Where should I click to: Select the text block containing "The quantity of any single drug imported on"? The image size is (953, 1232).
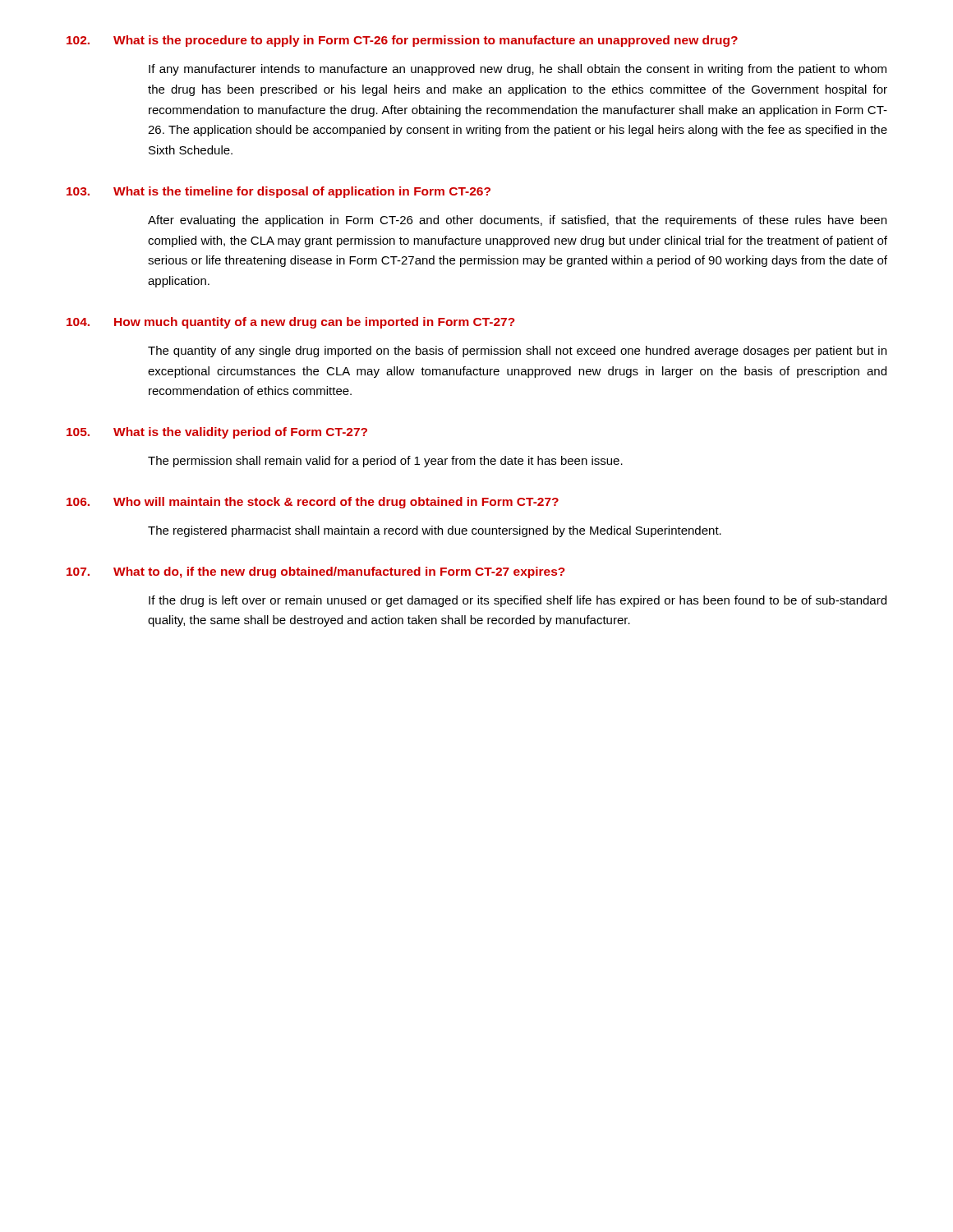pyautogui.click(x=518, y=370)
